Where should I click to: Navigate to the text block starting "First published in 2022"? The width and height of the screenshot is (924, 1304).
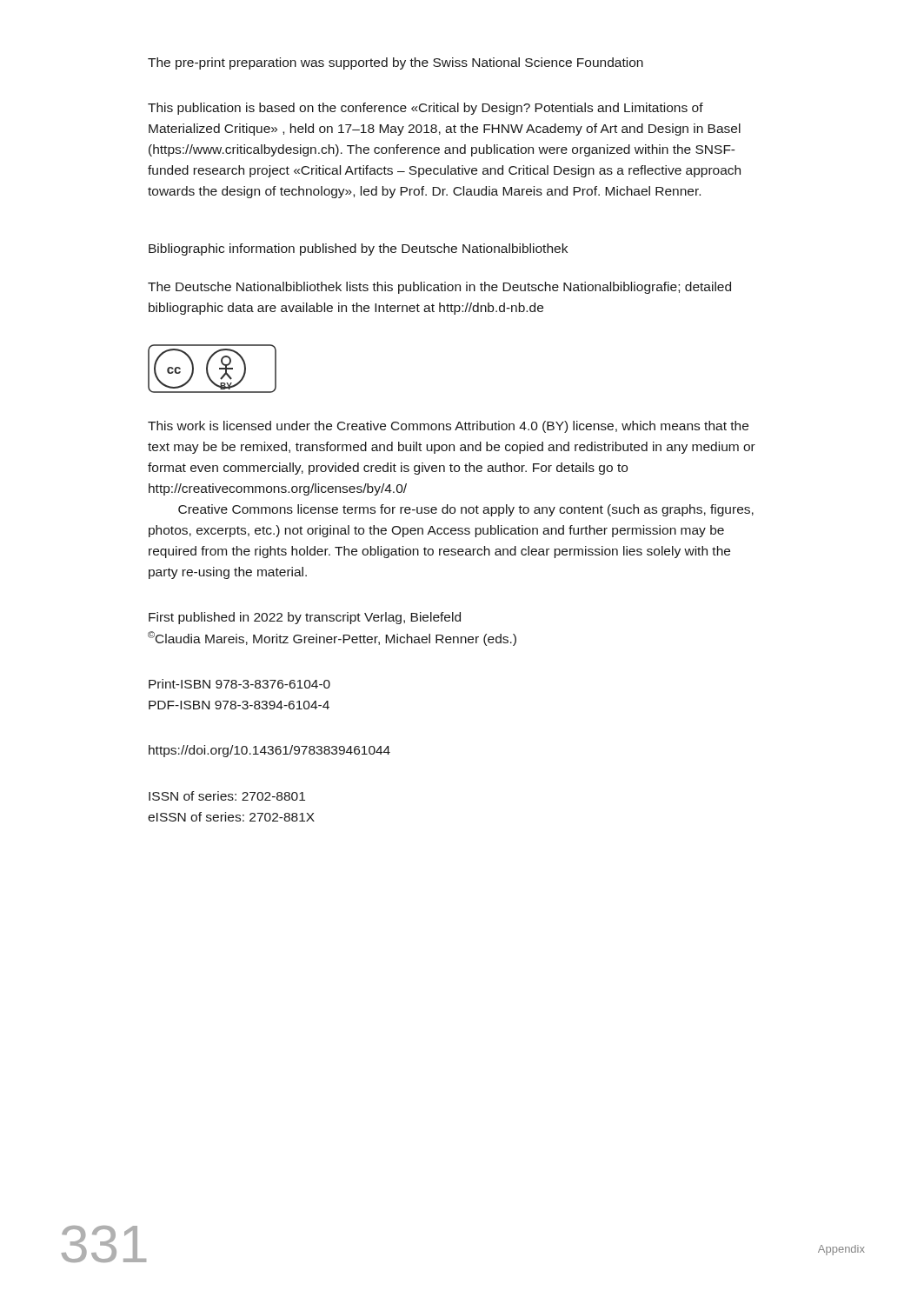tap(333, 628)
